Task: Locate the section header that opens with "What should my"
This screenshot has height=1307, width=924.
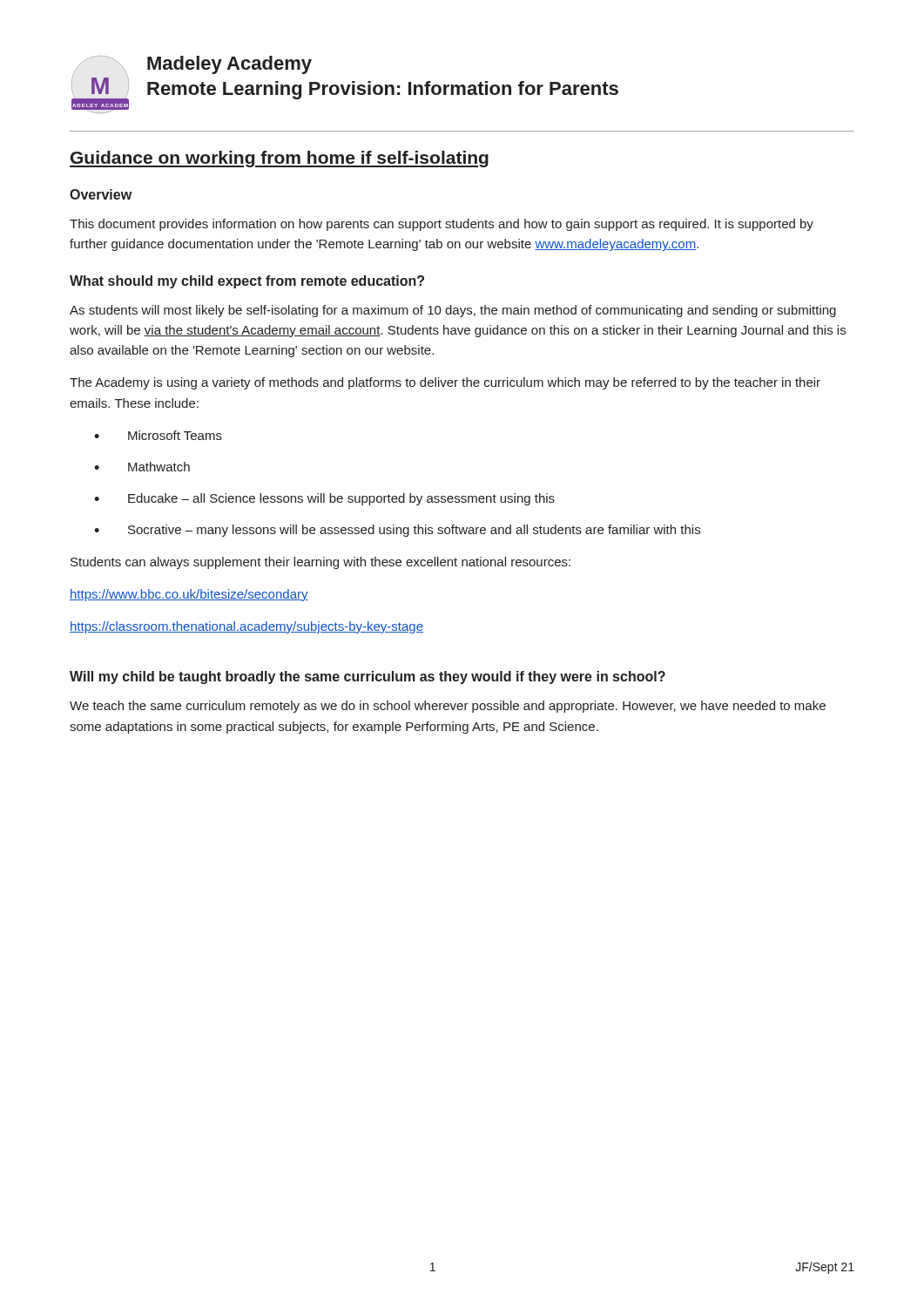Action: pos(247,281)
